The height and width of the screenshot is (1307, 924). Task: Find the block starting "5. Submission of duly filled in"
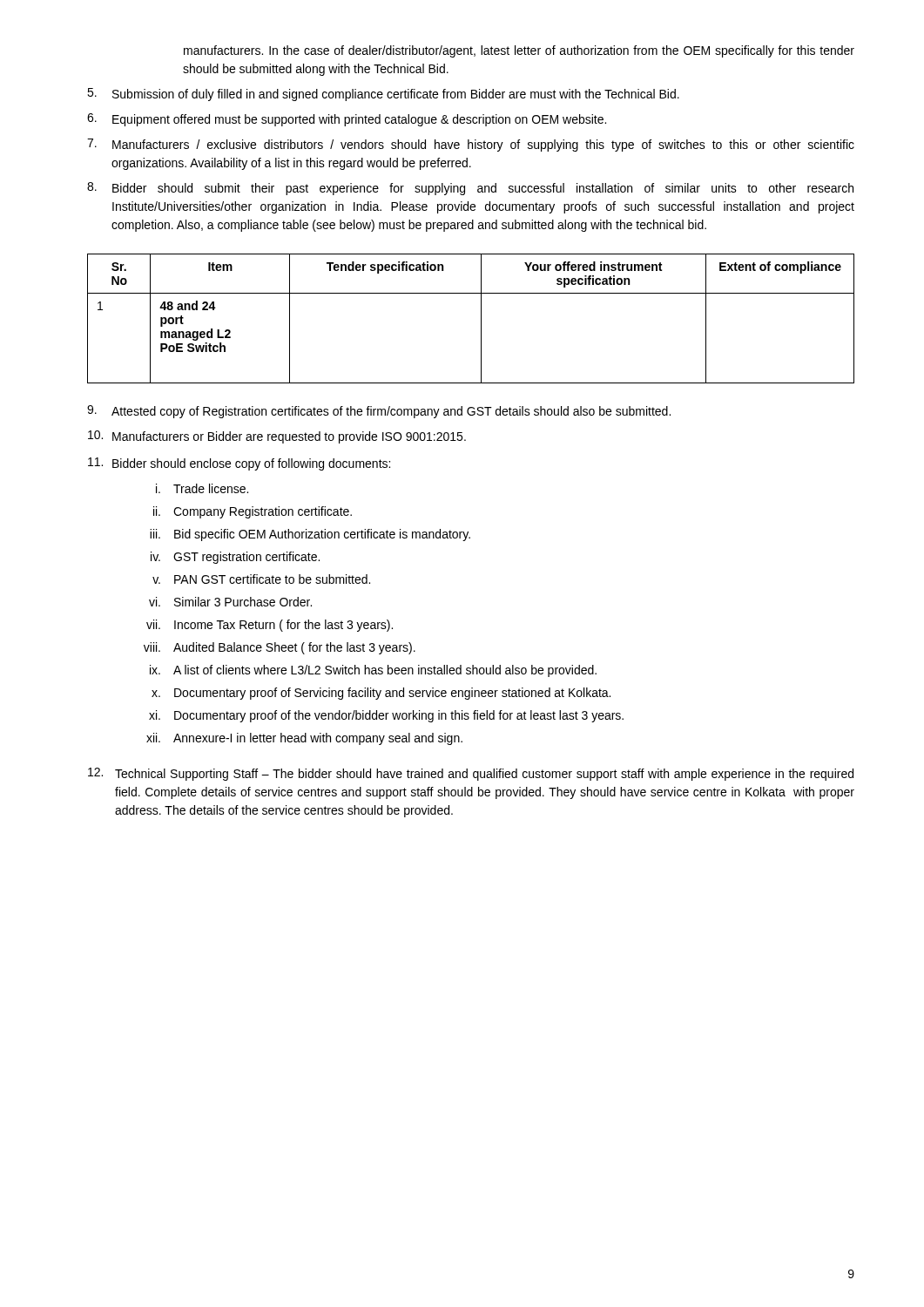[x=471, y=94]
